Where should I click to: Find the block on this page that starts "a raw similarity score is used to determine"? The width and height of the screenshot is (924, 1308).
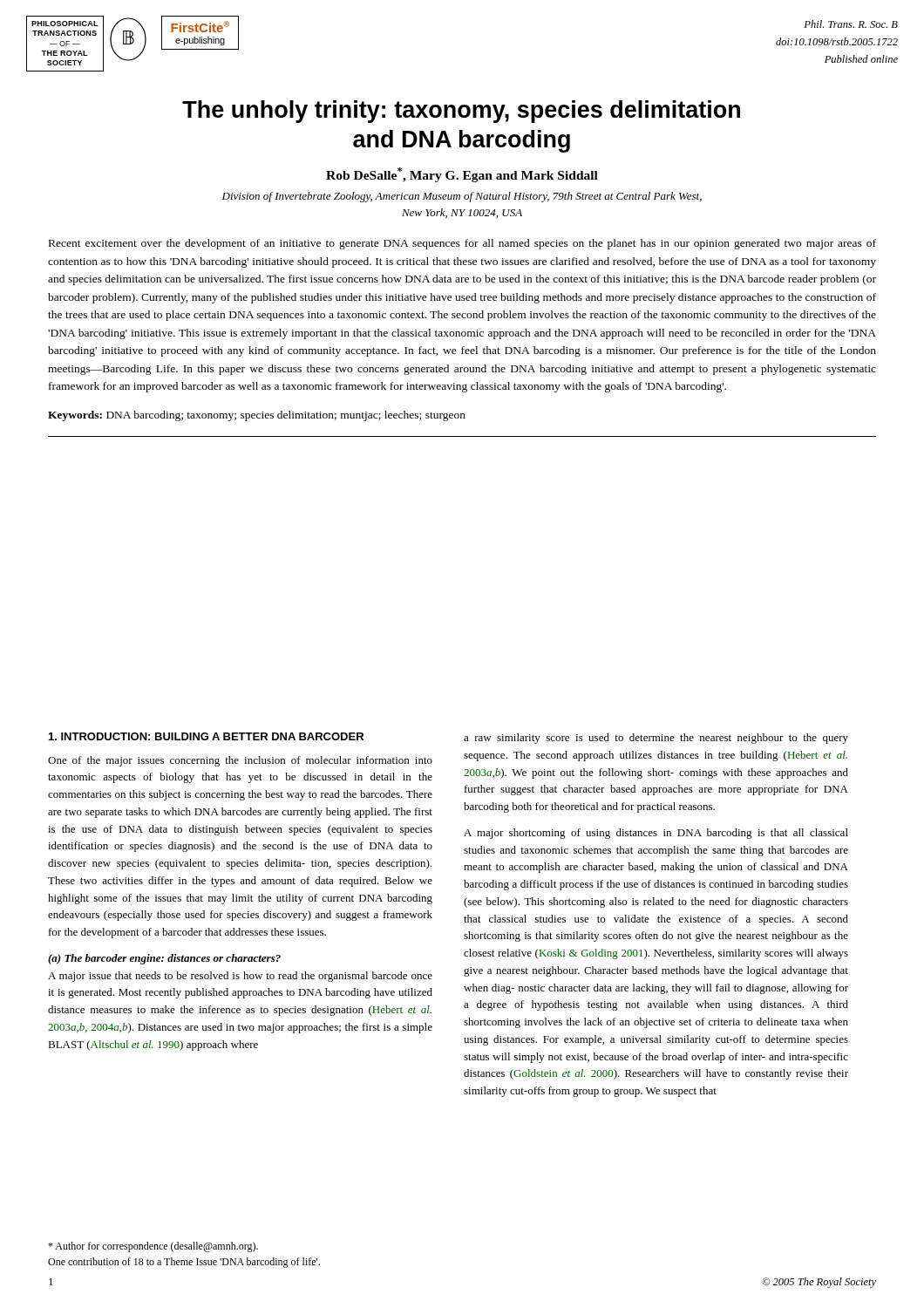coord(656,772)
